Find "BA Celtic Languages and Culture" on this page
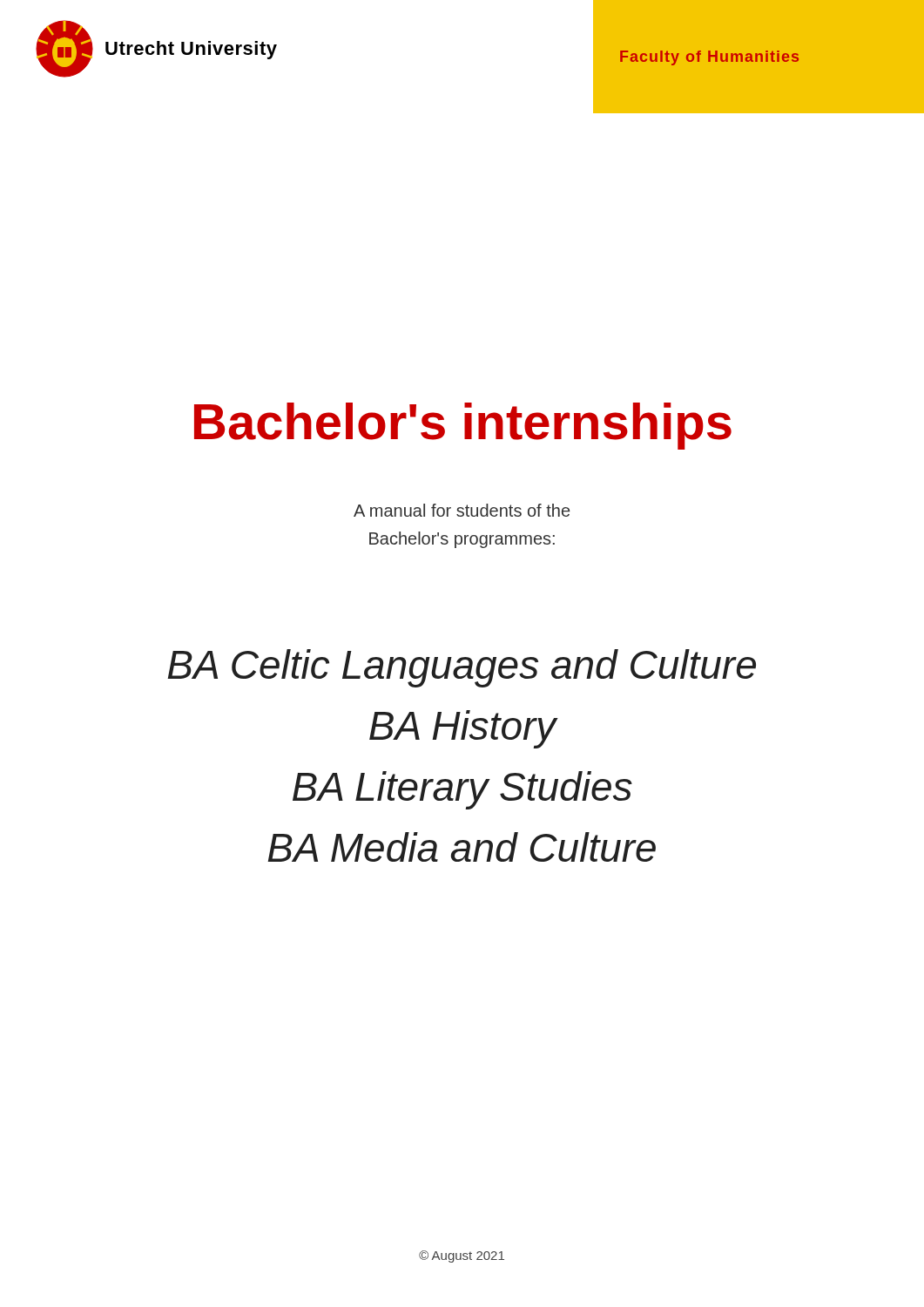Screen dimensions: 1307x924 (x=462, y=665)
